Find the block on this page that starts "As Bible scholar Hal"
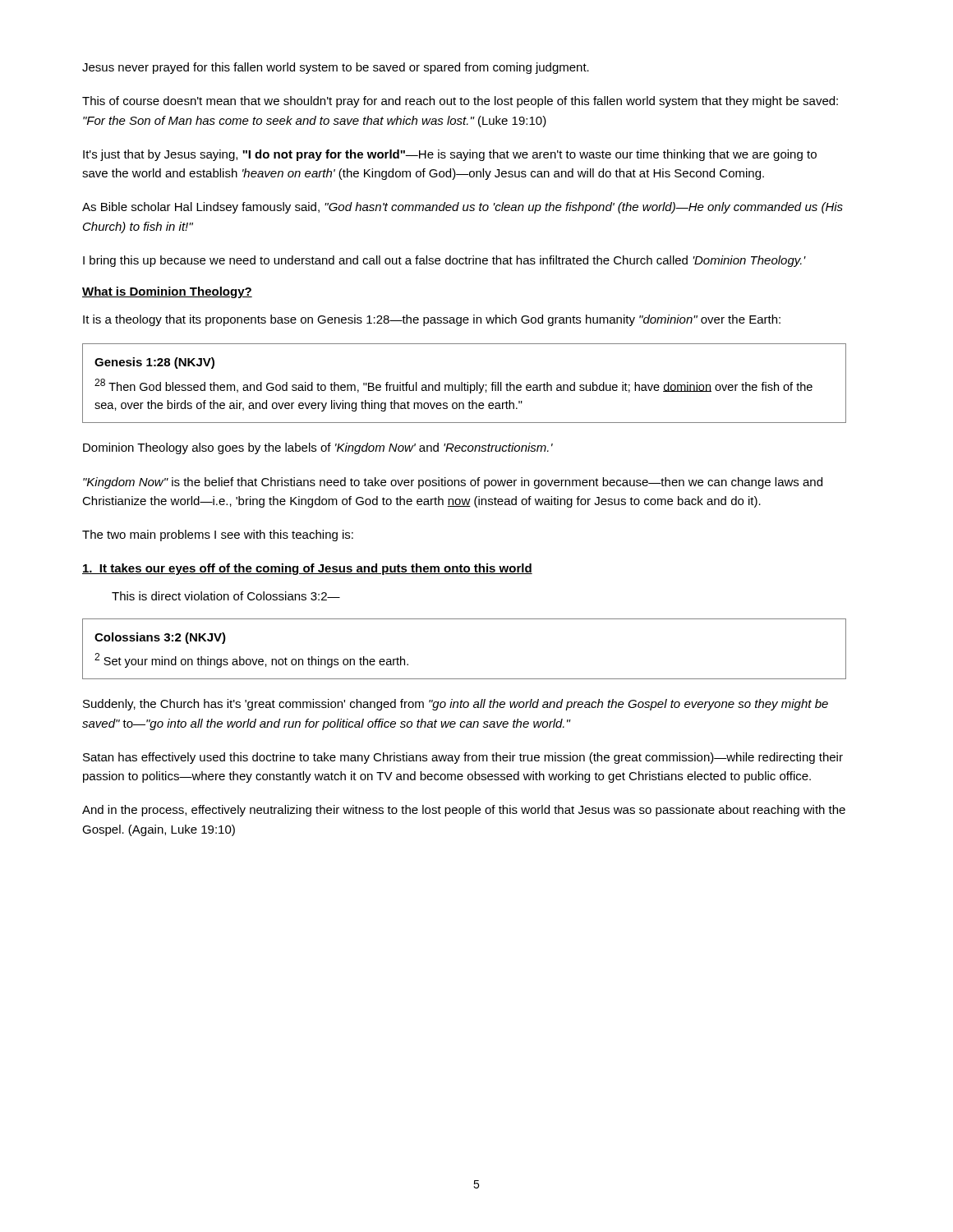The height and width of the screenshot is (1232, 953). (x=463, y=216)
